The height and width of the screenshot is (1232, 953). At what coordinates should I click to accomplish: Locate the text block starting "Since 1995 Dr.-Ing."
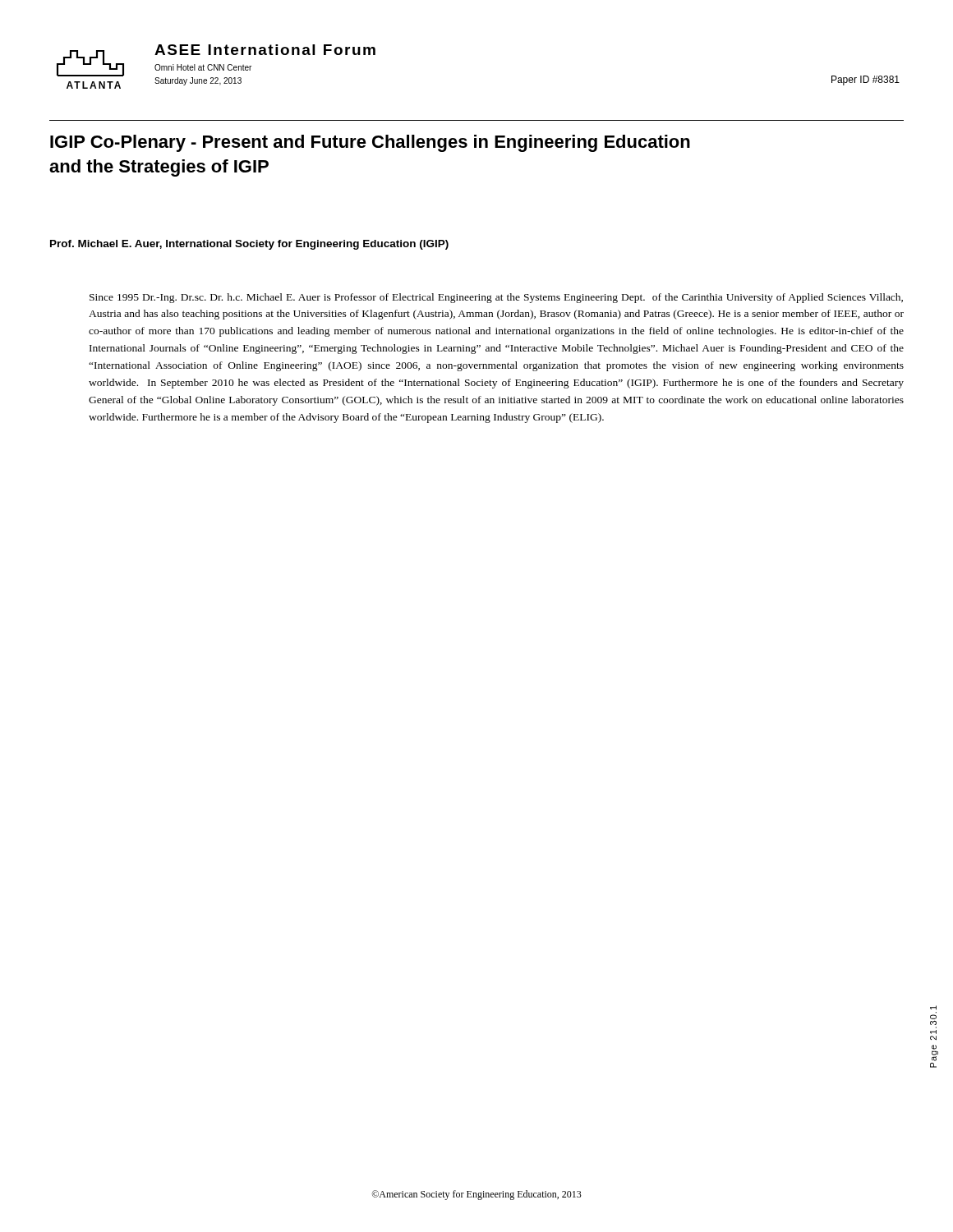[x=496, y=357]
